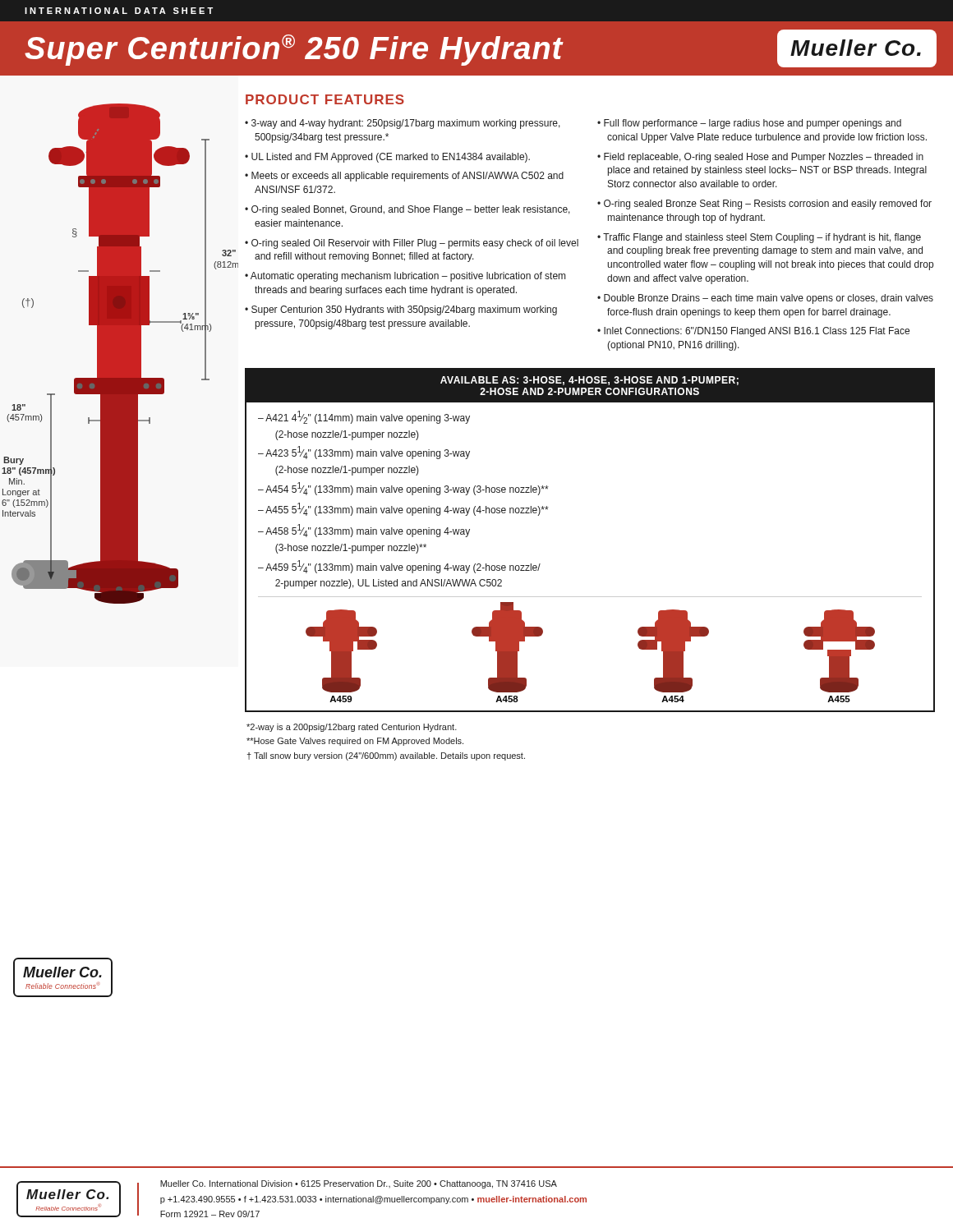The width and height of the screenshot is (953, 1232).
Task: Point to the text starting "– A454 51⁄4" (133mm) main valve opening 3-way"
Action: click(403, 489)
